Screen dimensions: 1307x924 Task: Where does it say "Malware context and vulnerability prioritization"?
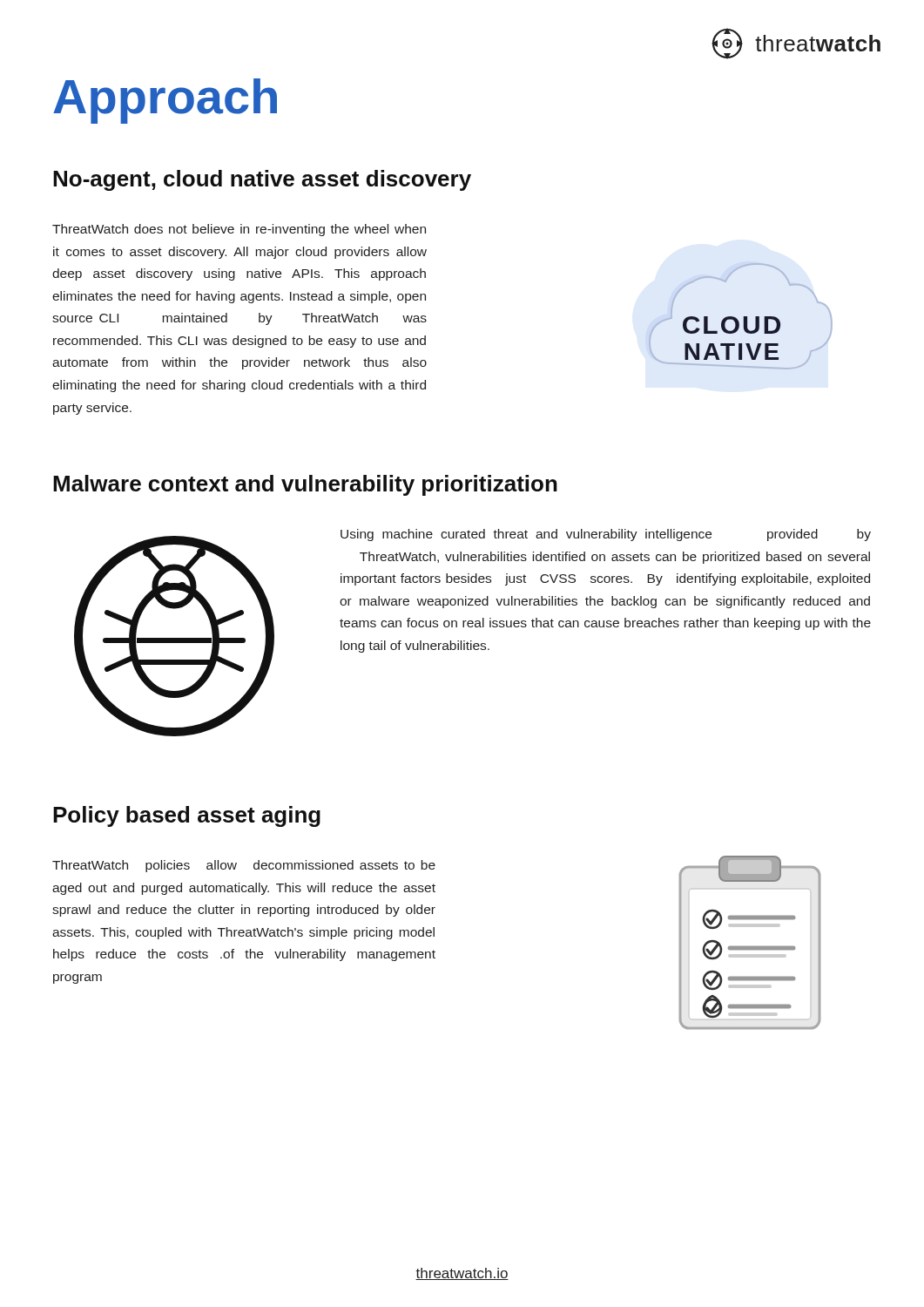[305, 484]
